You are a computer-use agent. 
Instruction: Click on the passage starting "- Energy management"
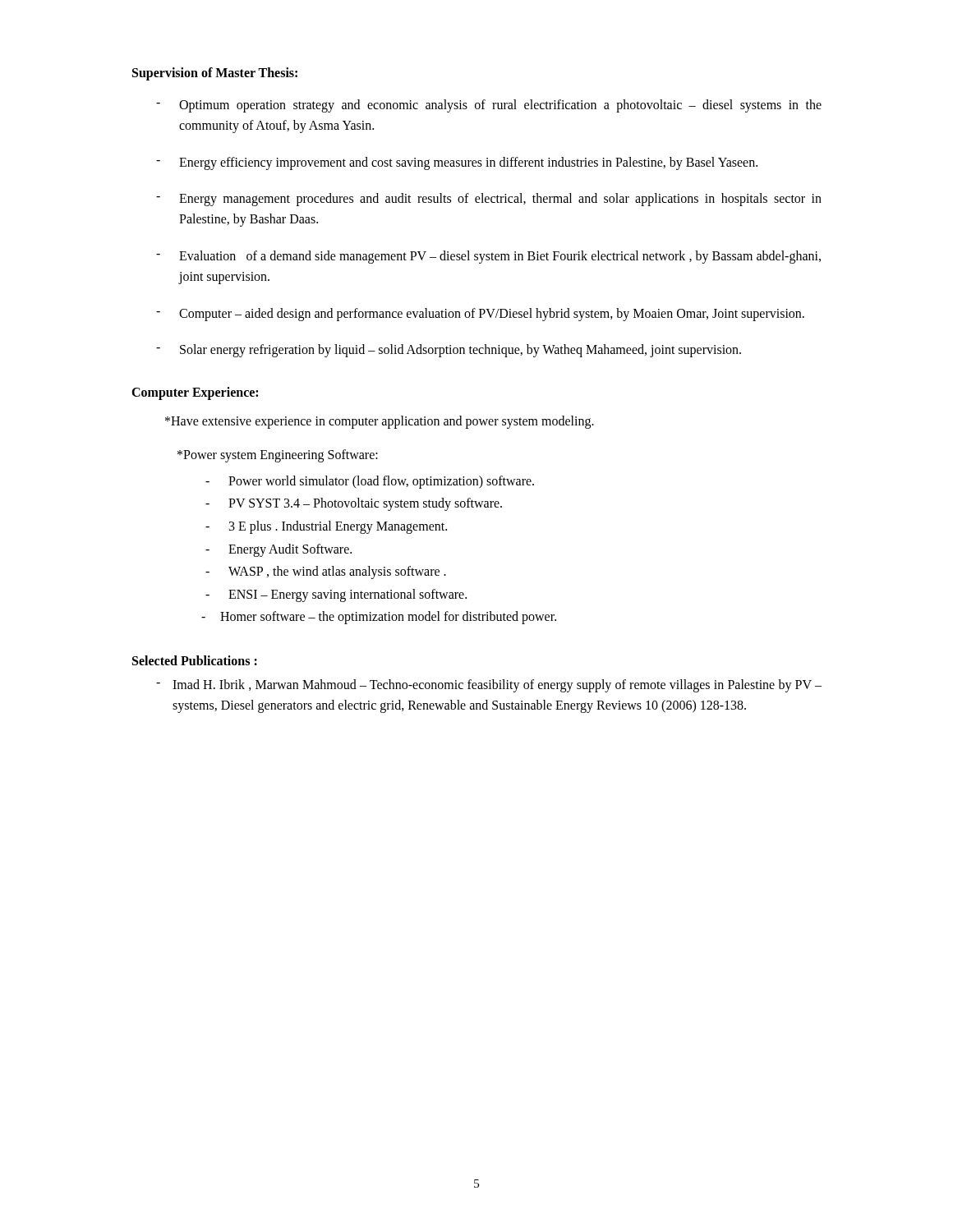point(489,210)
